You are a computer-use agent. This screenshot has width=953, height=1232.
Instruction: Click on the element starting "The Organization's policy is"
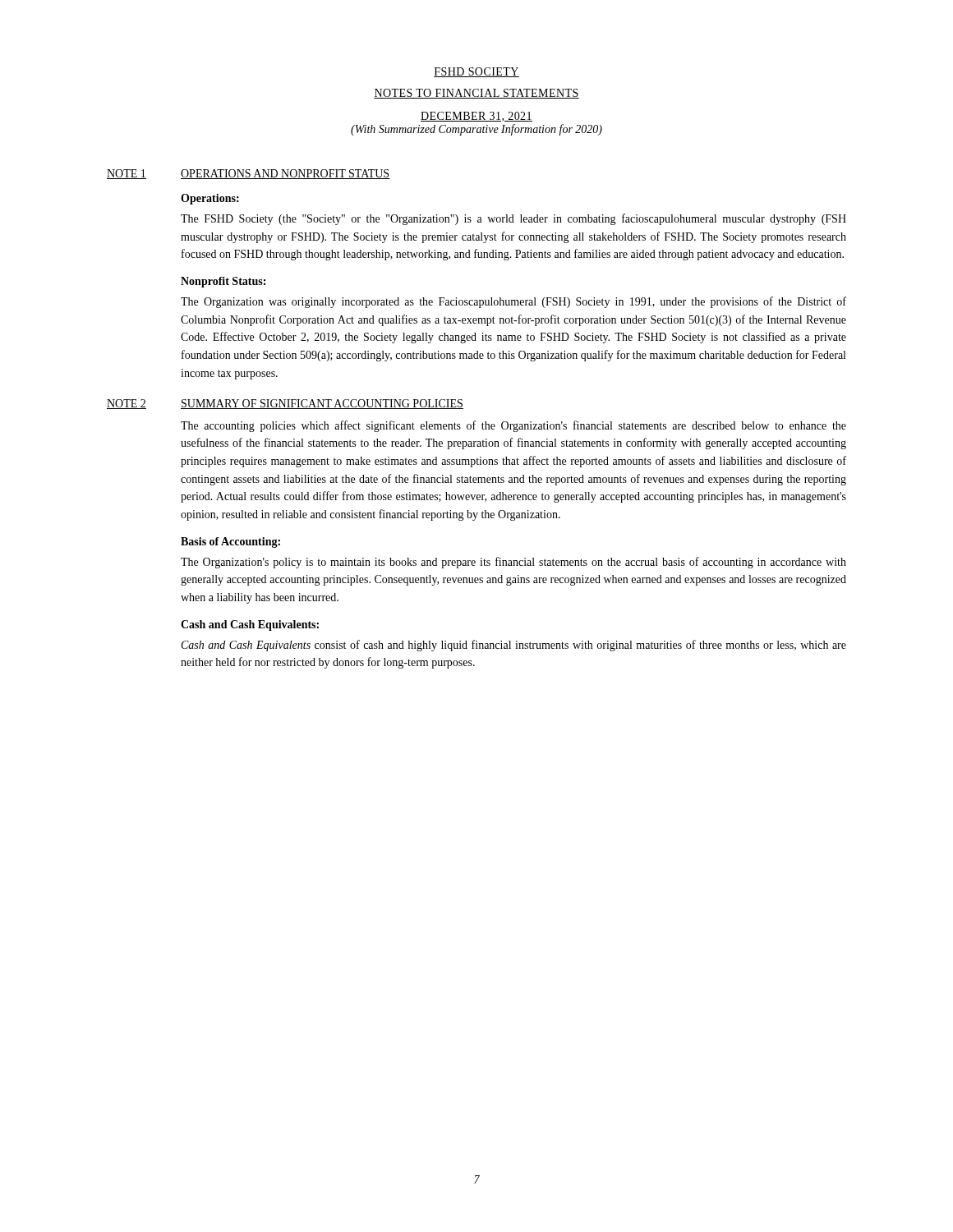513,580
